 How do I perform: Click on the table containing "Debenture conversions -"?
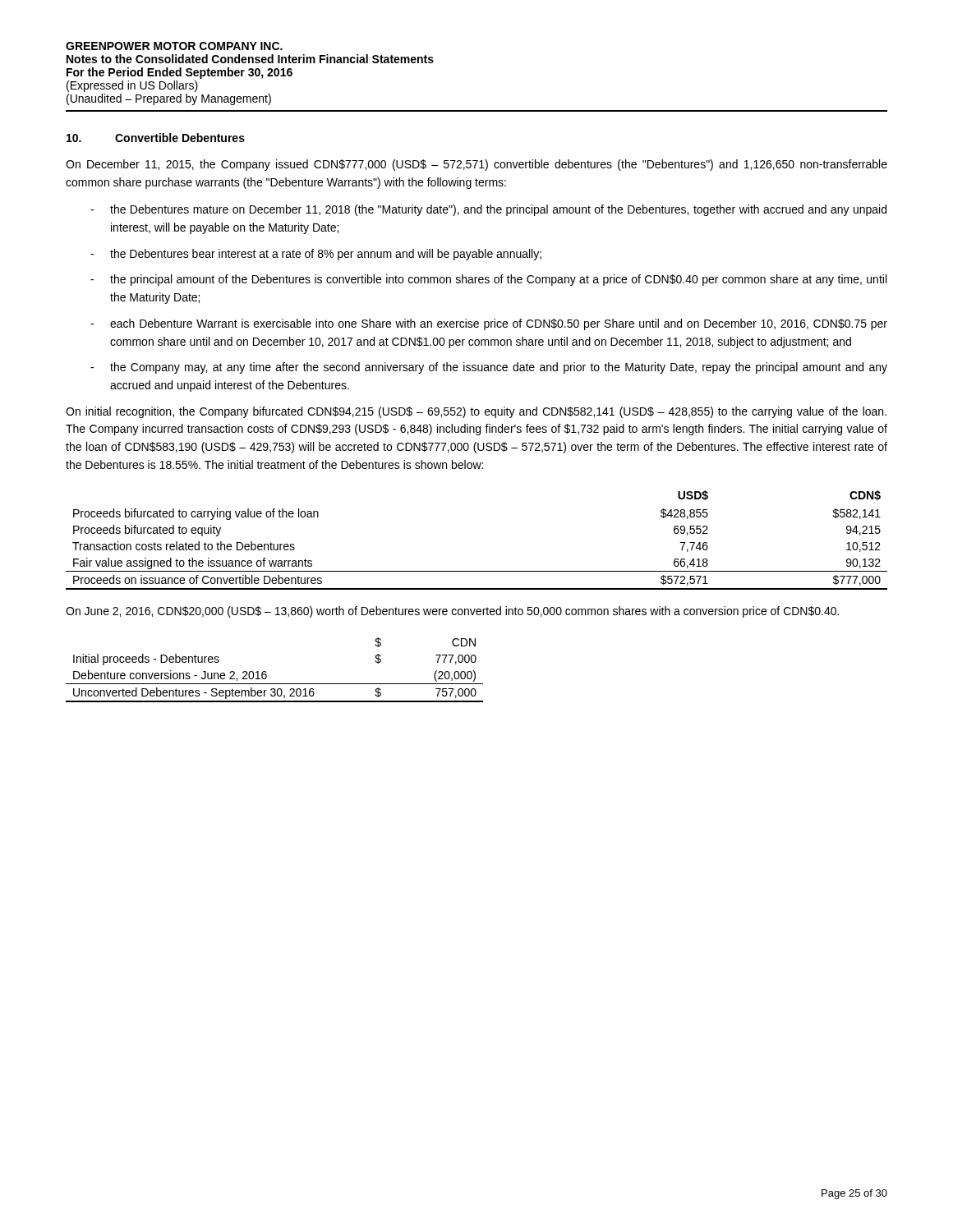pyautogui.click(x=476, y=668)
